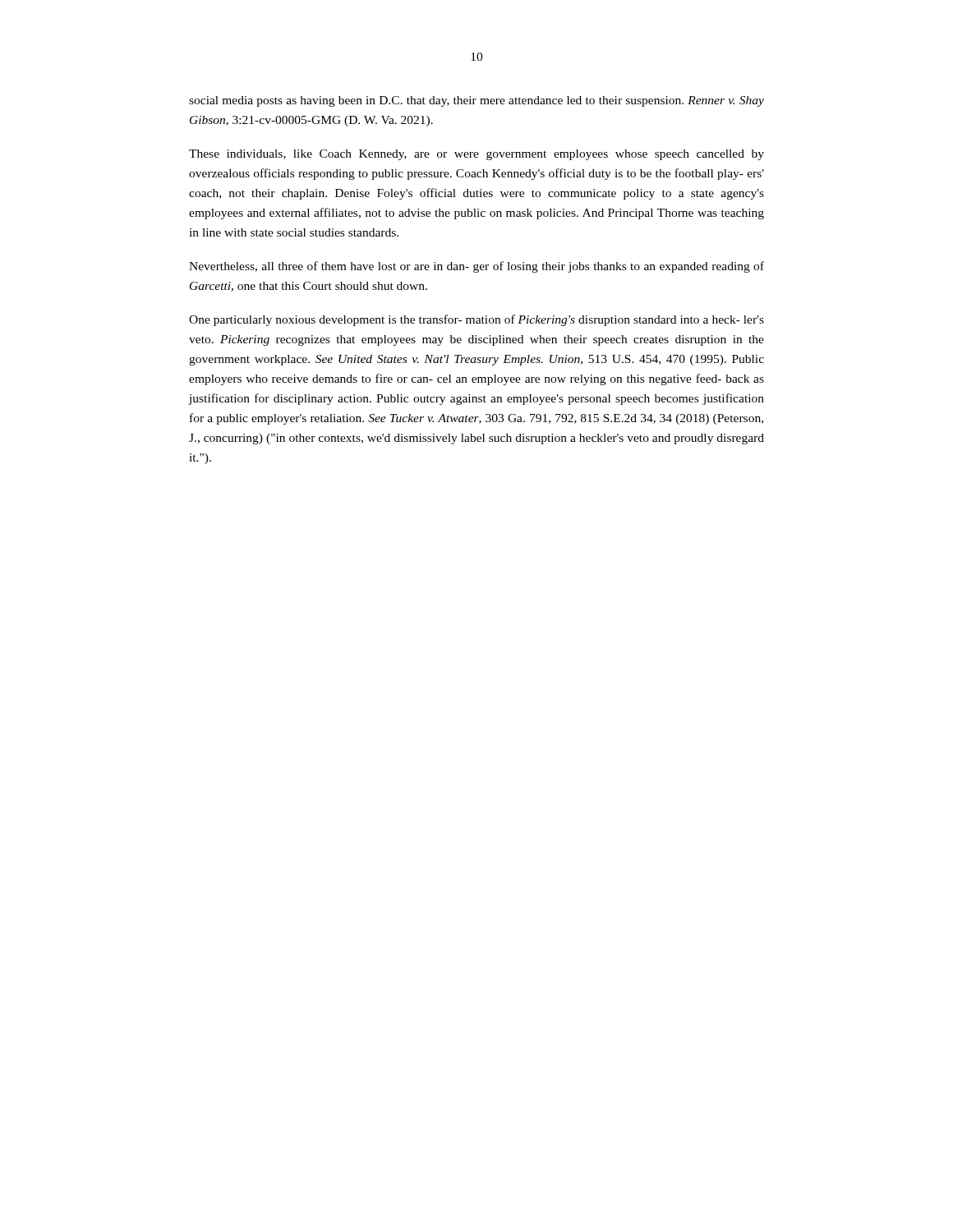The image size is (953, 1232).
Task: Click on the element starting "Nevertheless, all three of them have"
Action: [x=476, y=276]
